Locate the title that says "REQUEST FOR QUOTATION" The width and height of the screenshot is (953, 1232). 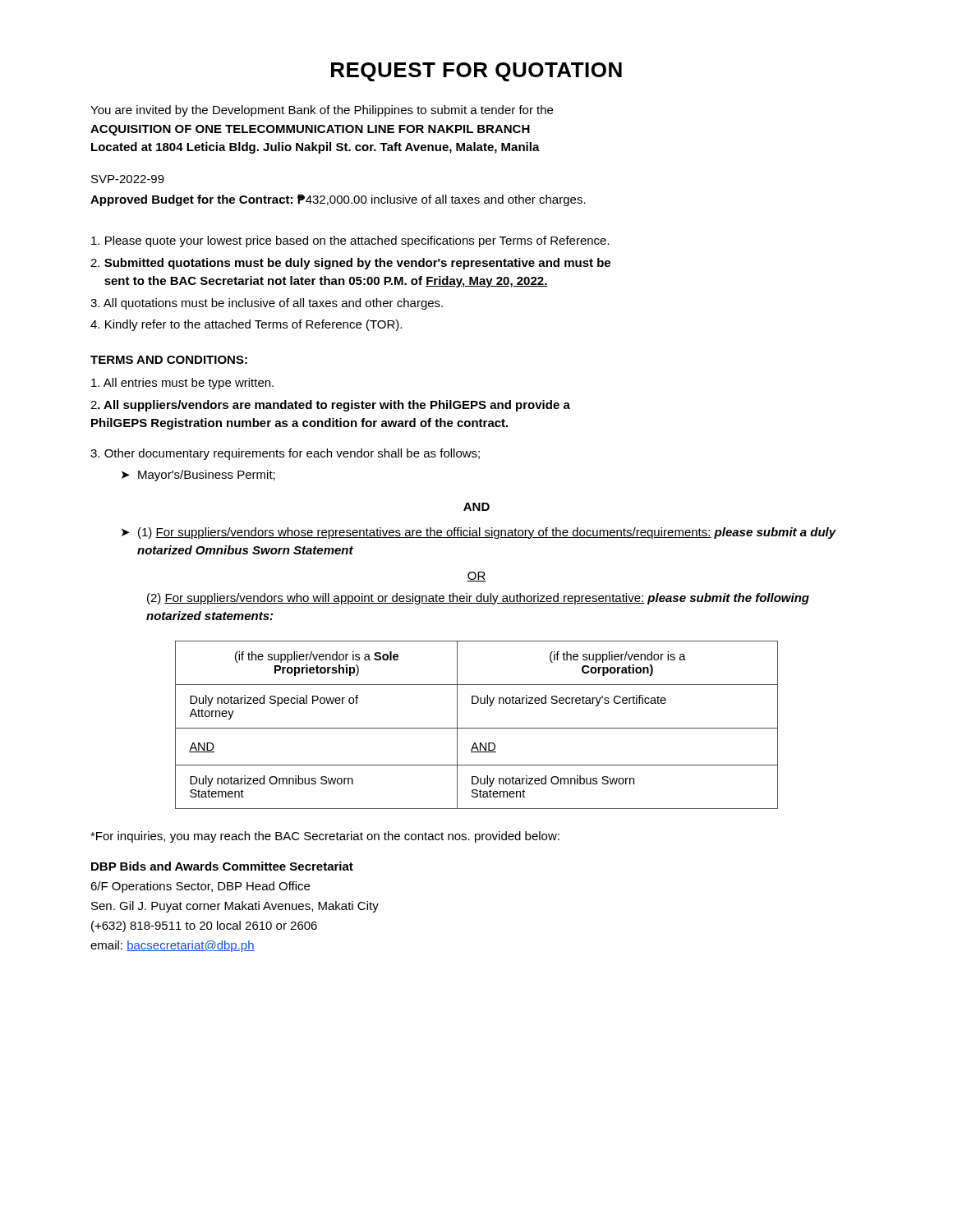476,70
